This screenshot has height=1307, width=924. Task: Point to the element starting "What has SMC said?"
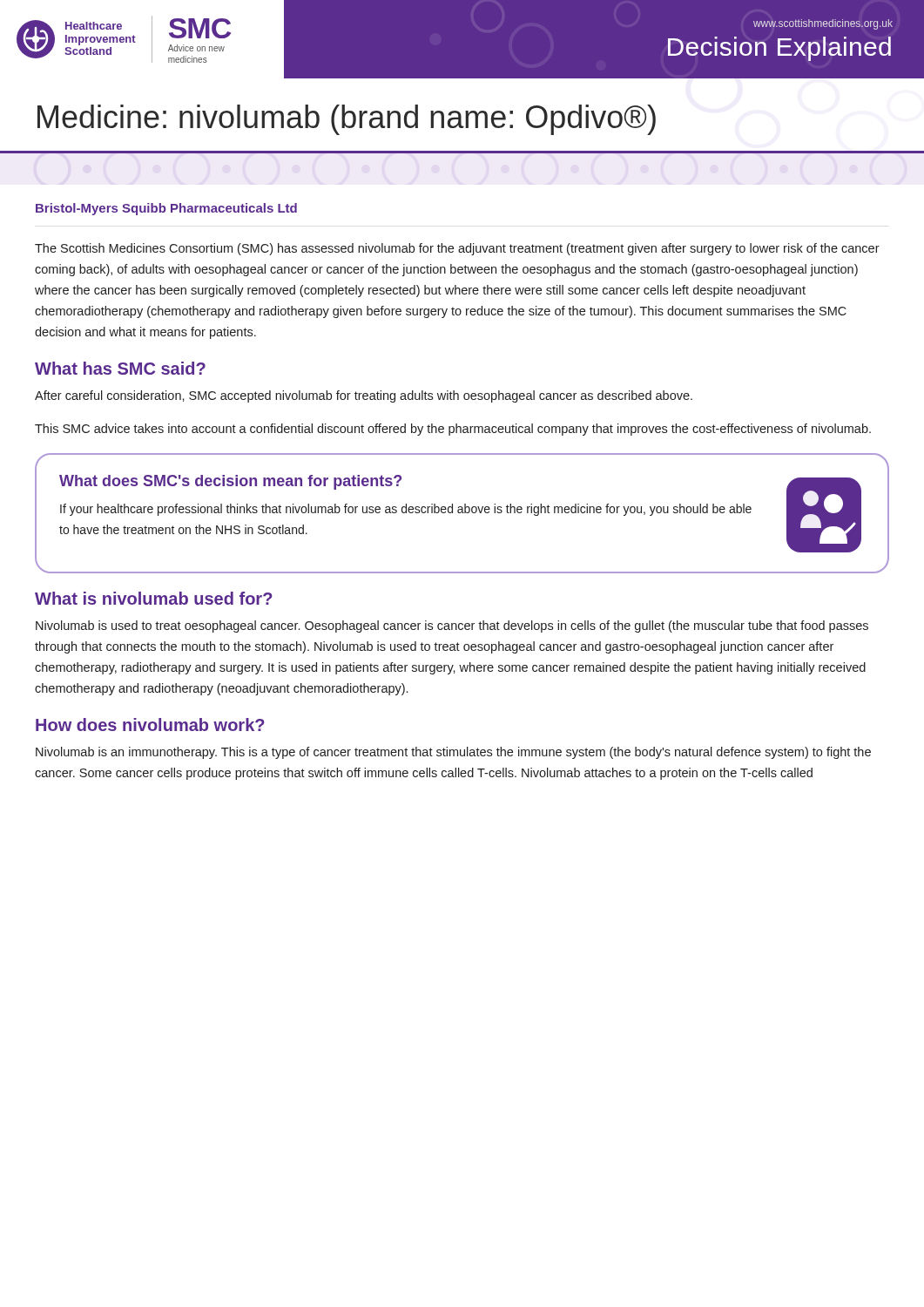tap(120, 368)
